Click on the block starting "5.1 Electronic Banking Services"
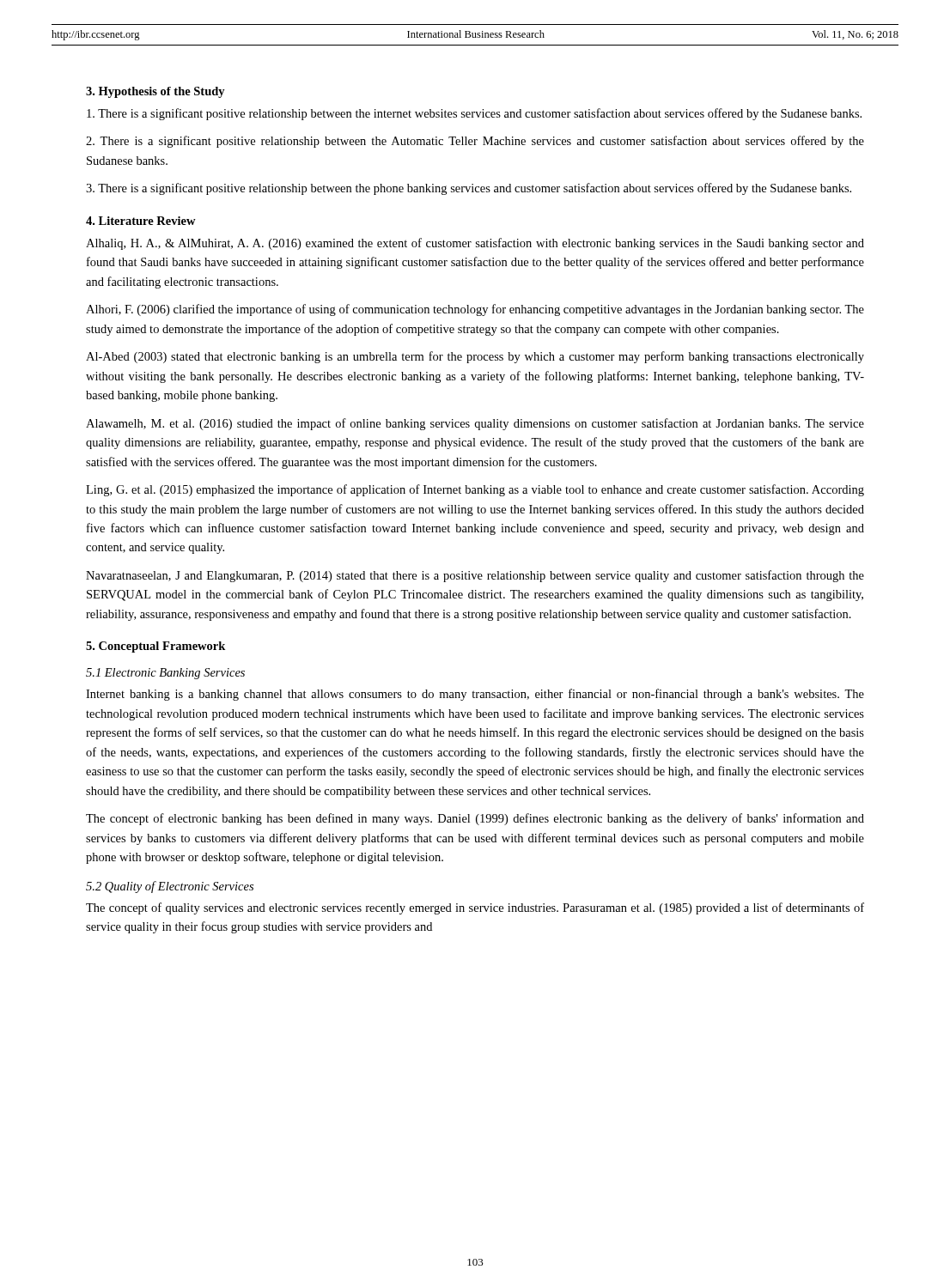950x1288 pixels. [166, 673]
